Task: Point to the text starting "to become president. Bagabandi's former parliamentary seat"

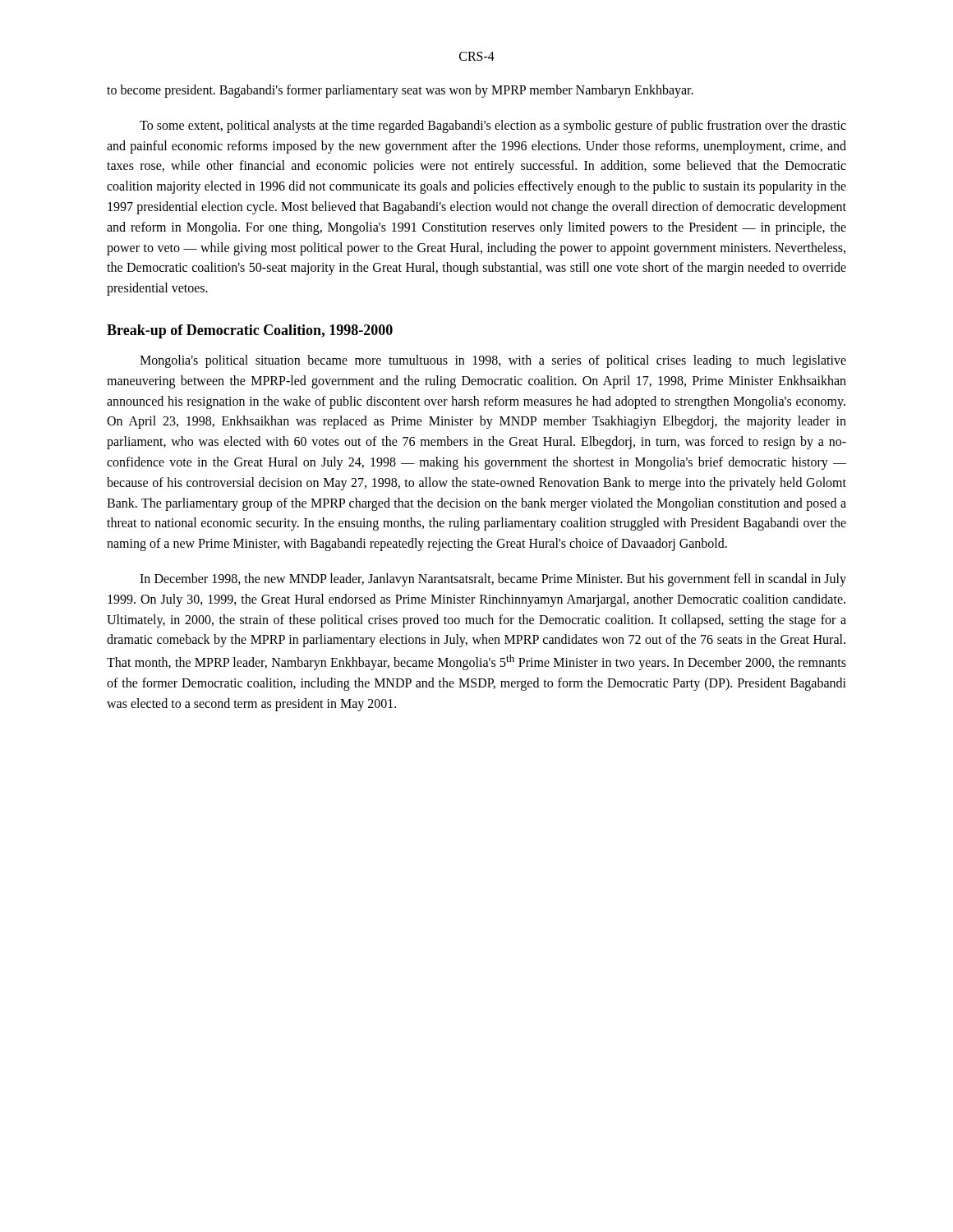Action: 400,90
